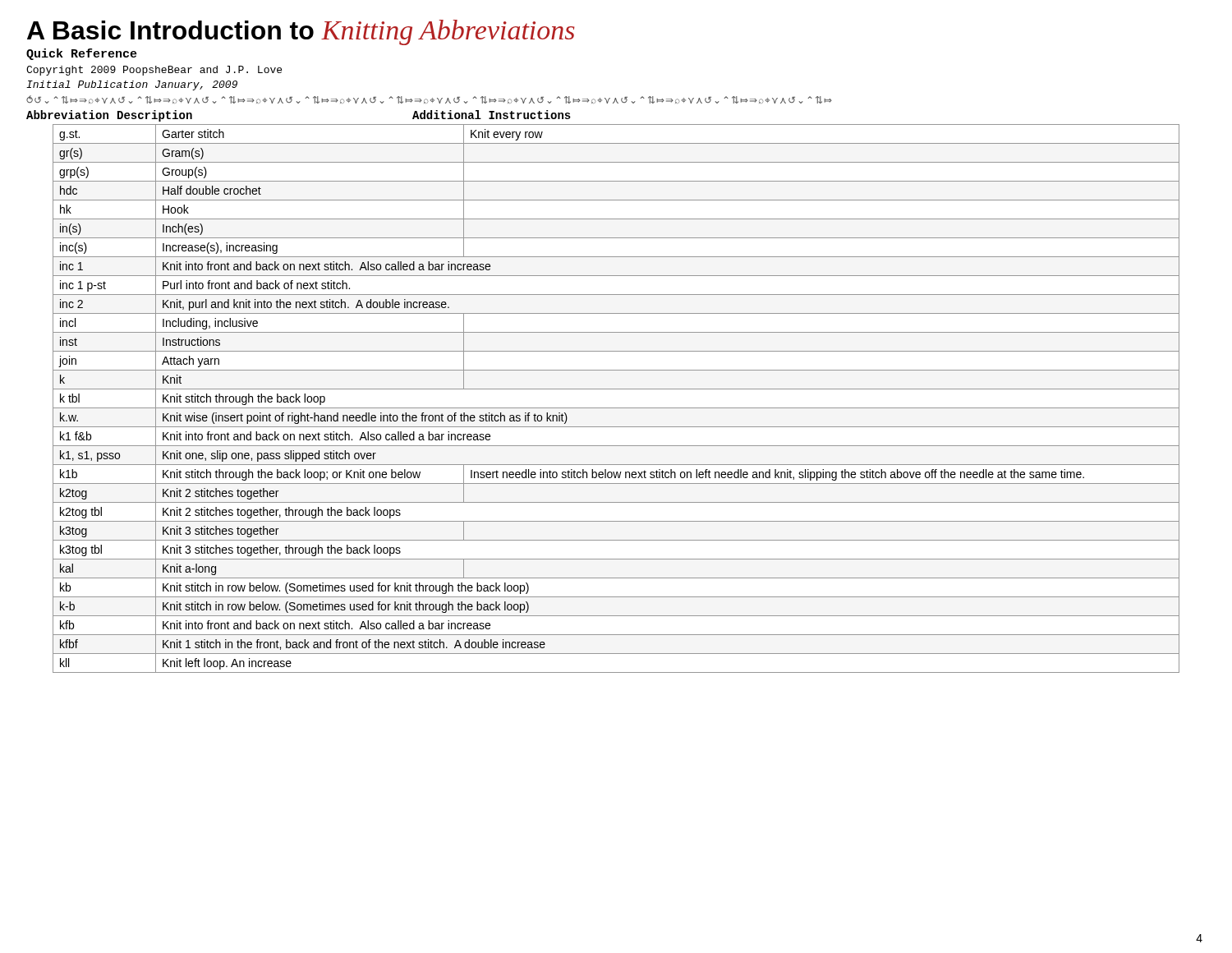This screenshot has height=953, width=1232.
Task: Locate the text block starting "Initial Publication January, 2009"
Action: coord(132,85)
